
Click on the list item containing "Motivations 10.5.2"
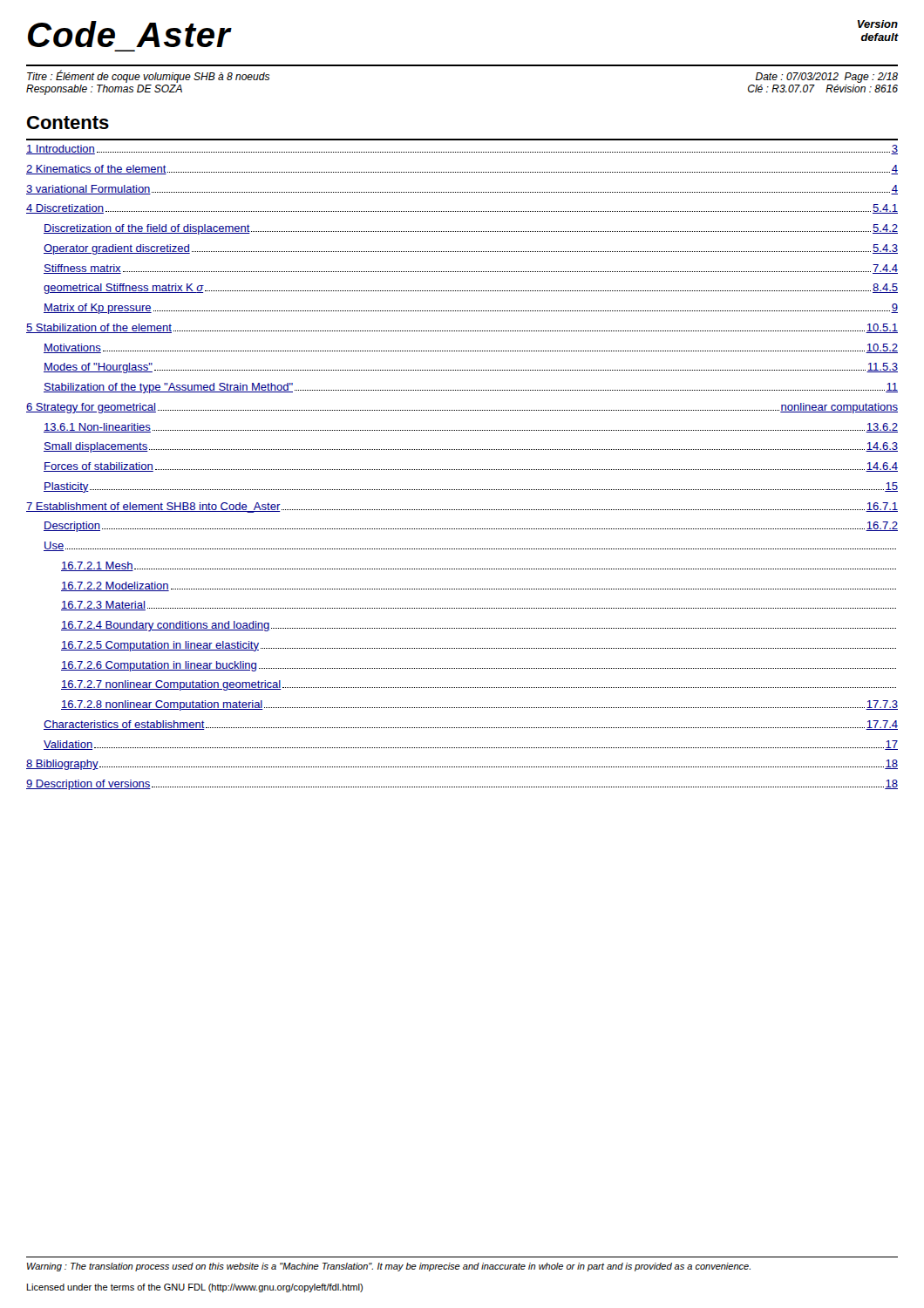pyautogui.click(x=471, y=348)
